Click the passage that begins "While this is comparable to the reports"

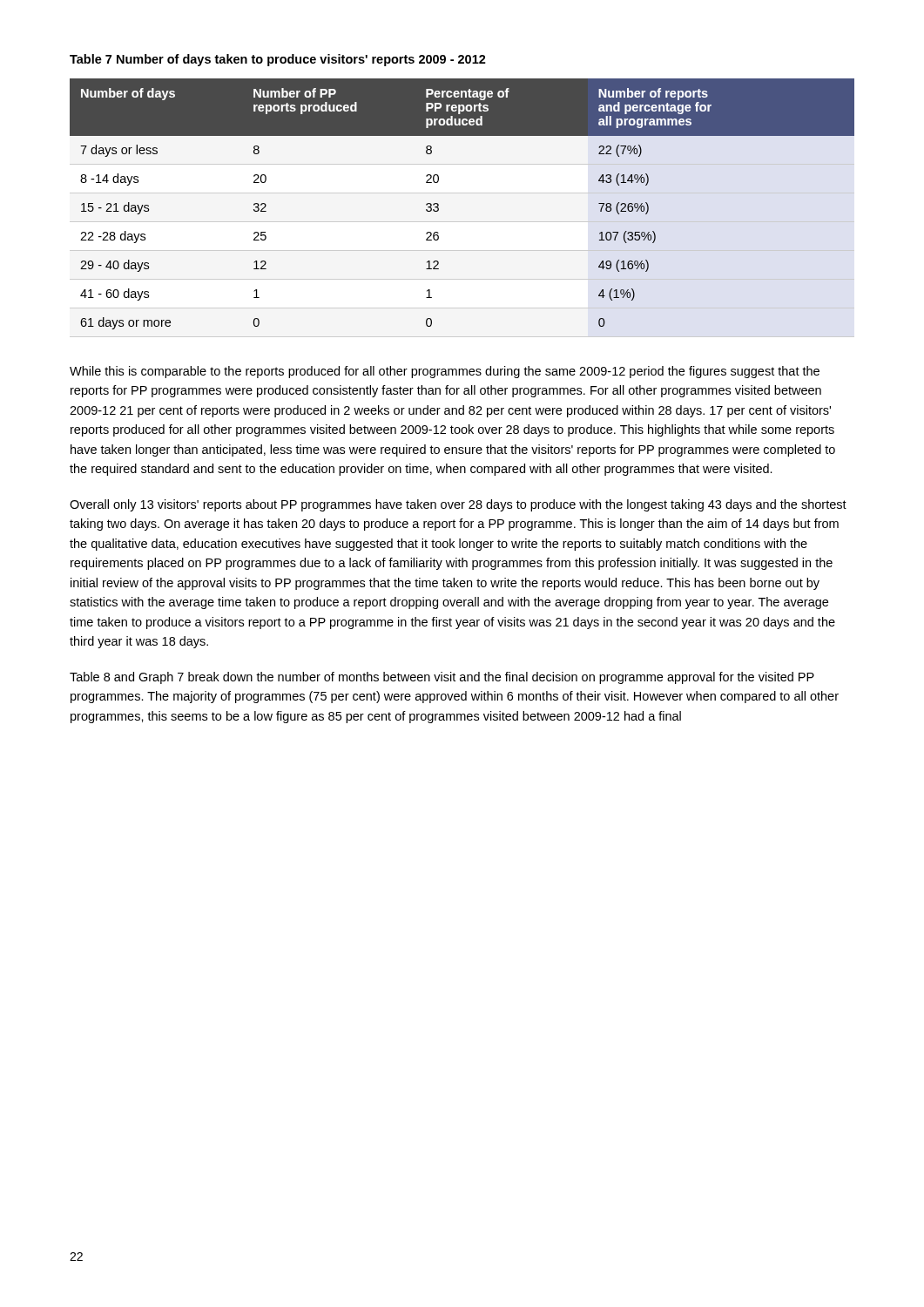point(453,420)
